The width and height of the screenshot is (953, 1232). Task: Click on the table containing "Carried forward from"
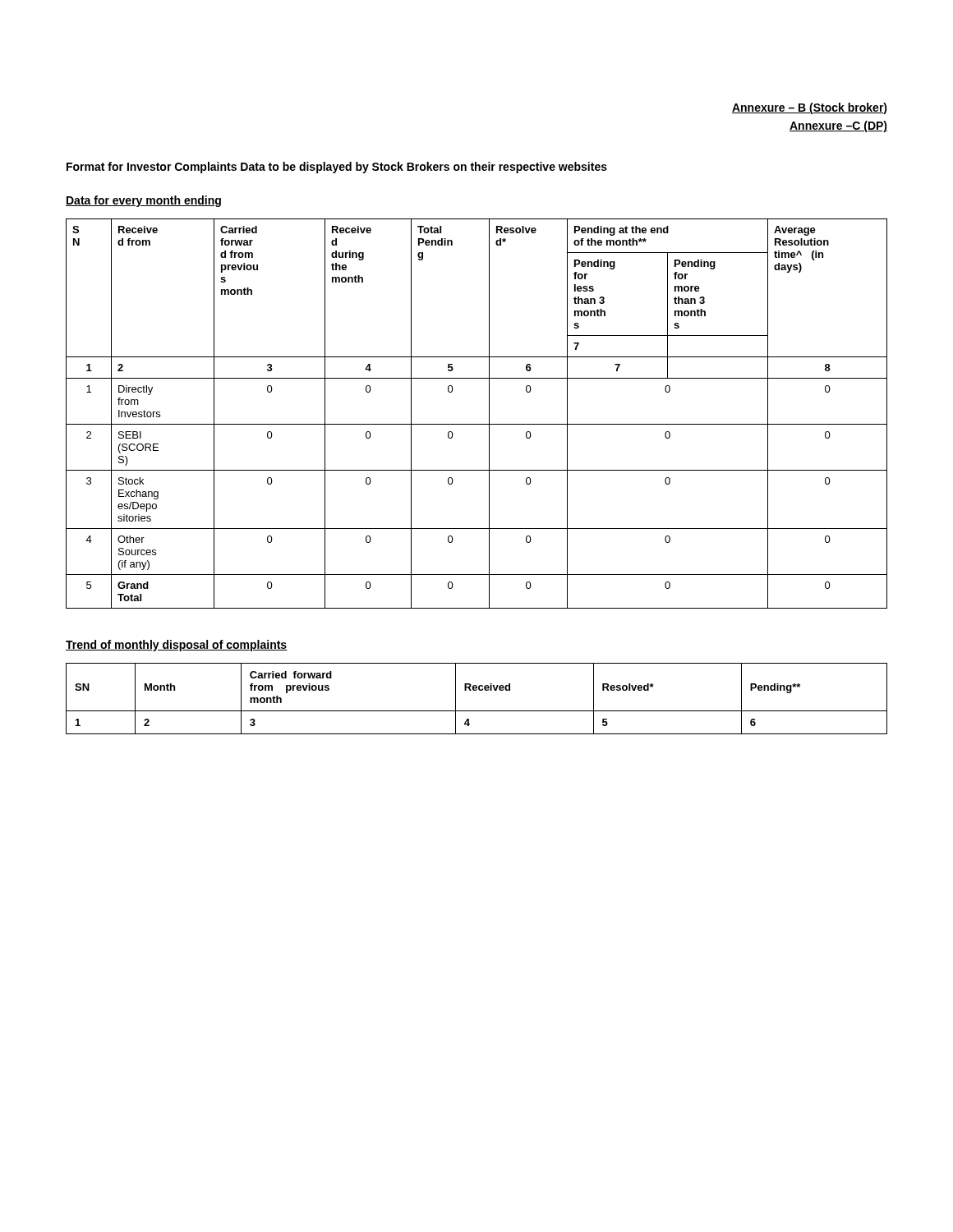pos(476,698)
